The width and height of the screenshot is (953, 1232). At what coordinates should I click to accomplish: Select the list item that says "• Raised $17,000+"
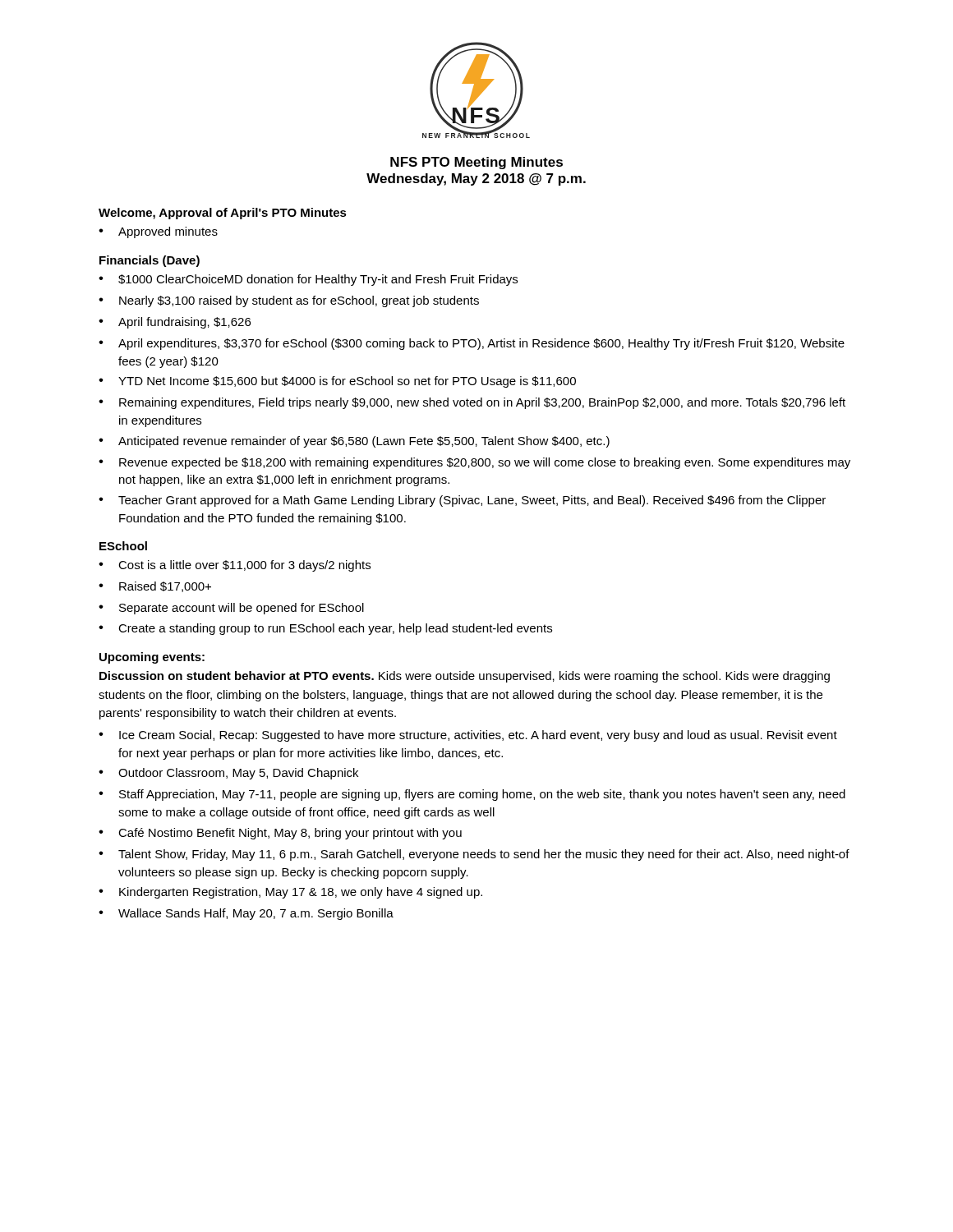[x=155, y=587]
